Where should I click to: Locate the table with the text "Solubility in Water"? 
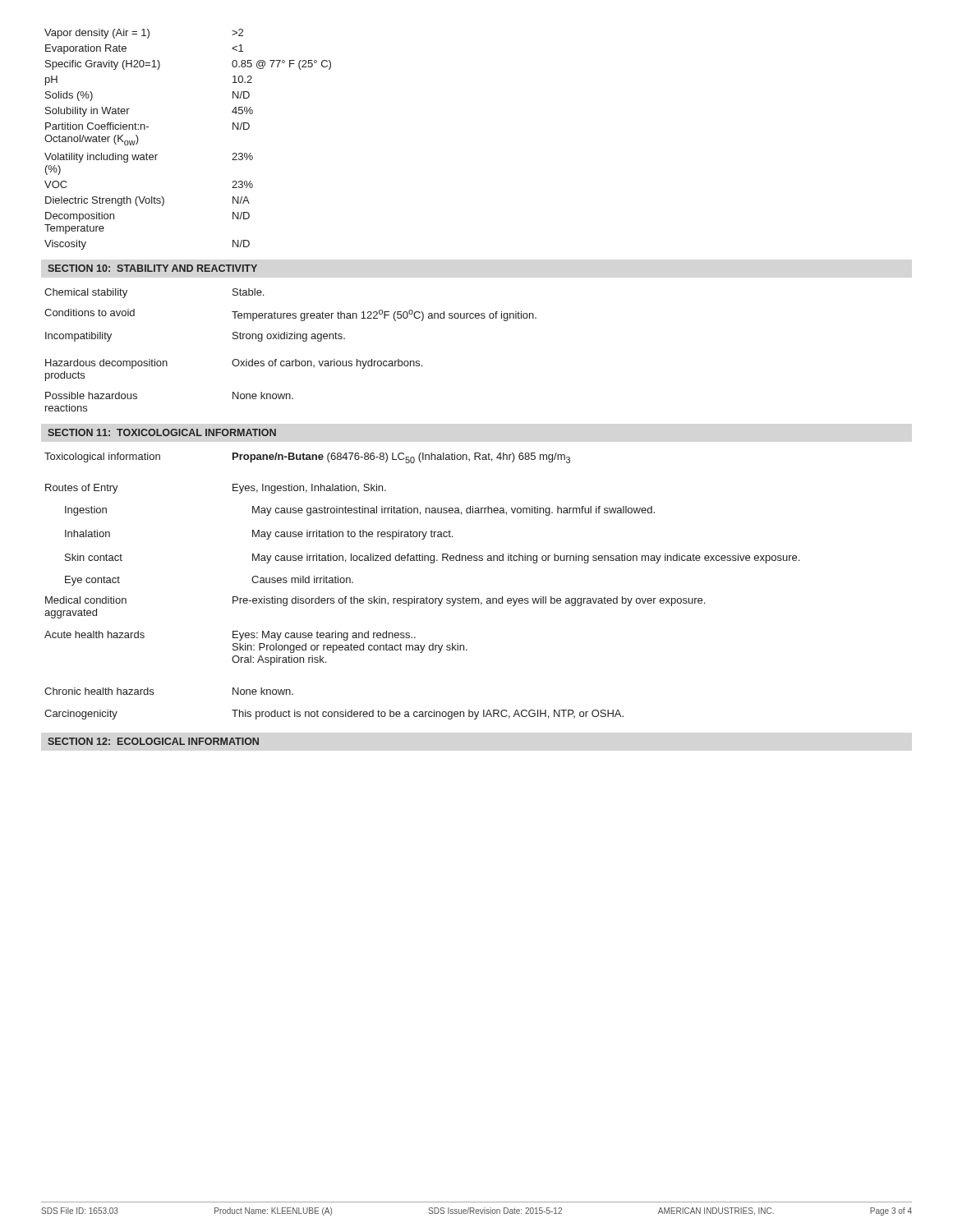coord(476,138)
